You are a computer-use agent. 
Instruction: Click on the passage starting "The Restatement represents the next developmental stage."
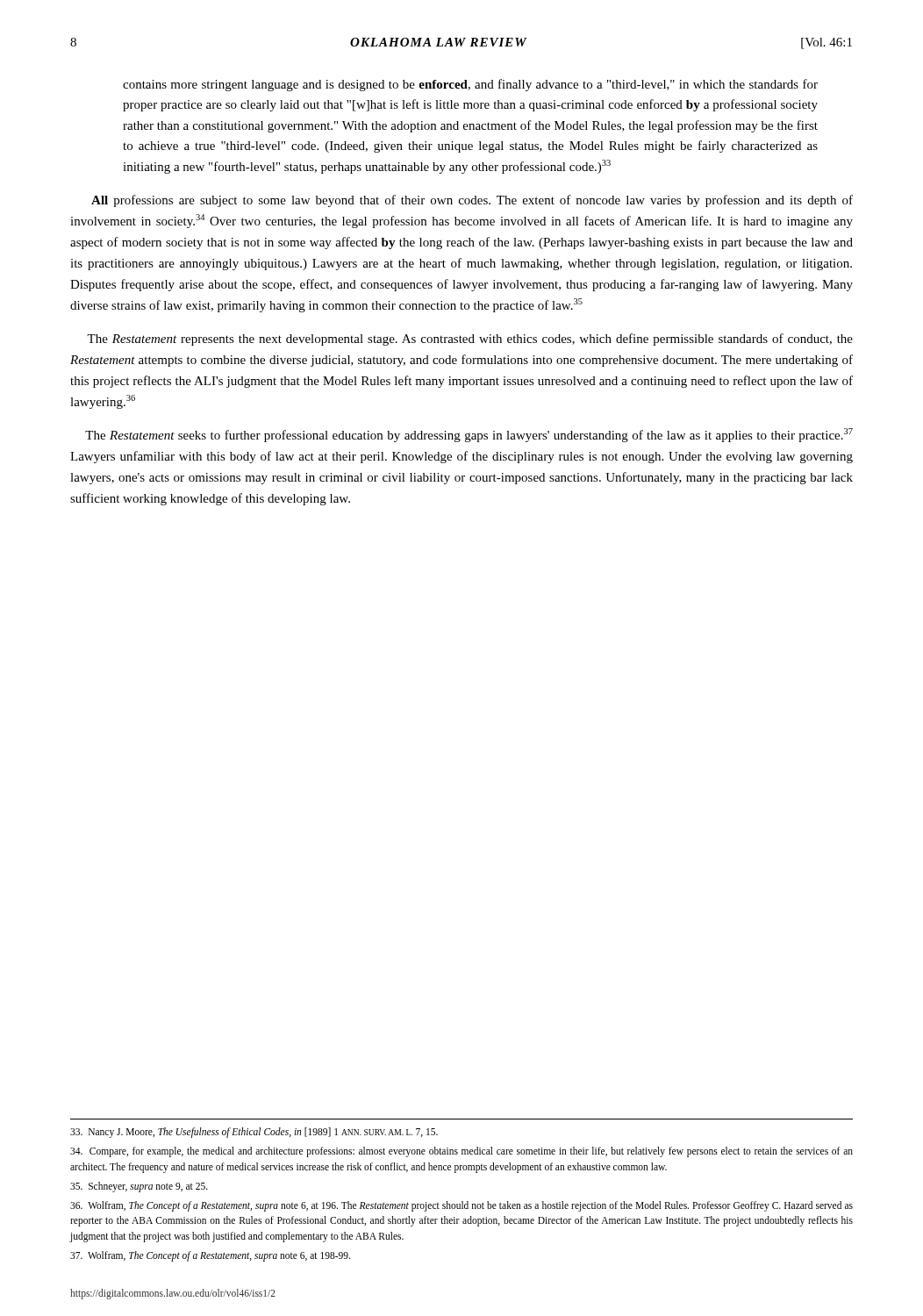(x=462, y=370)
